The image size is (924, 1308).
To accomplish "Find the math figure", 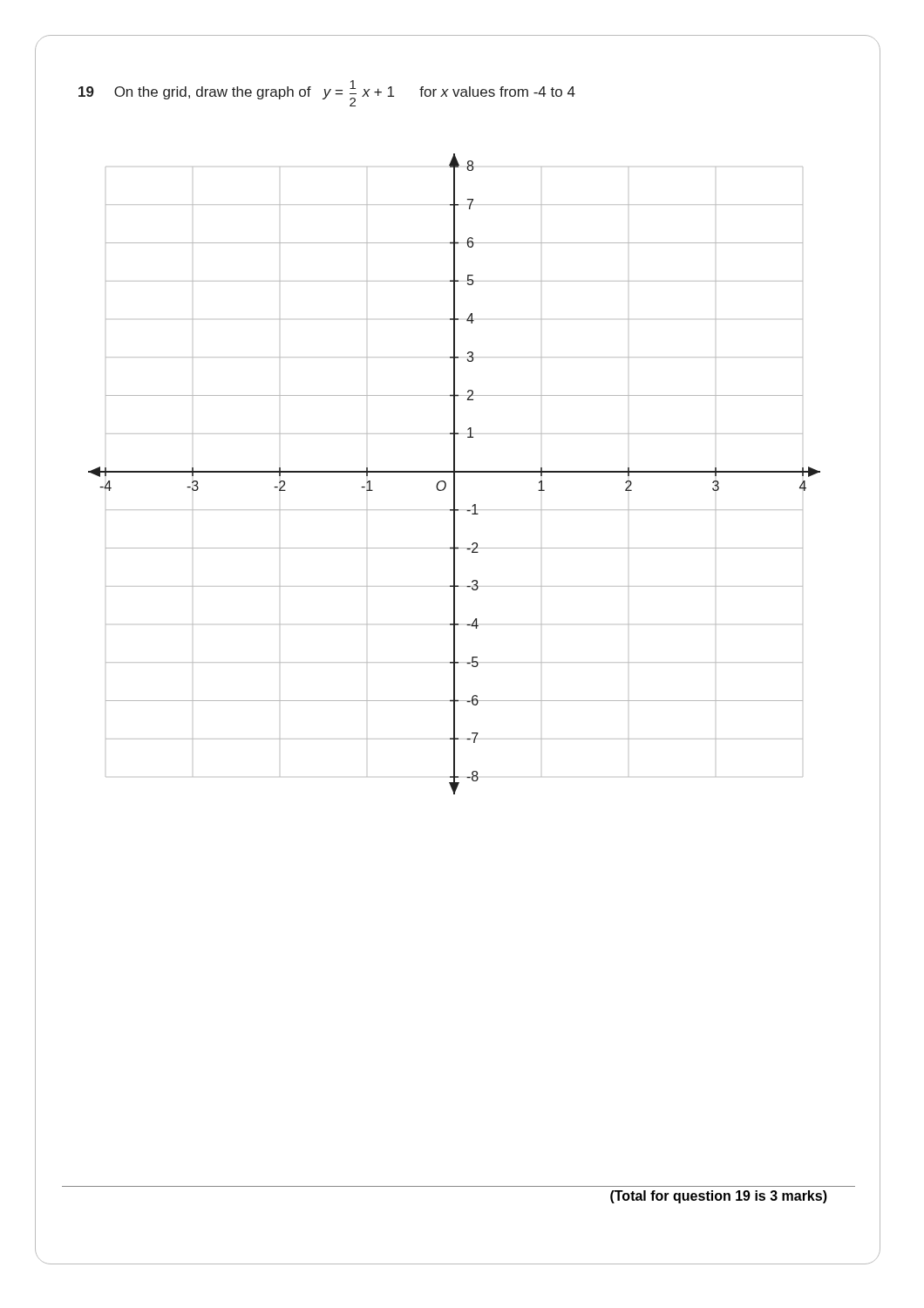I will tap(458, 480).
